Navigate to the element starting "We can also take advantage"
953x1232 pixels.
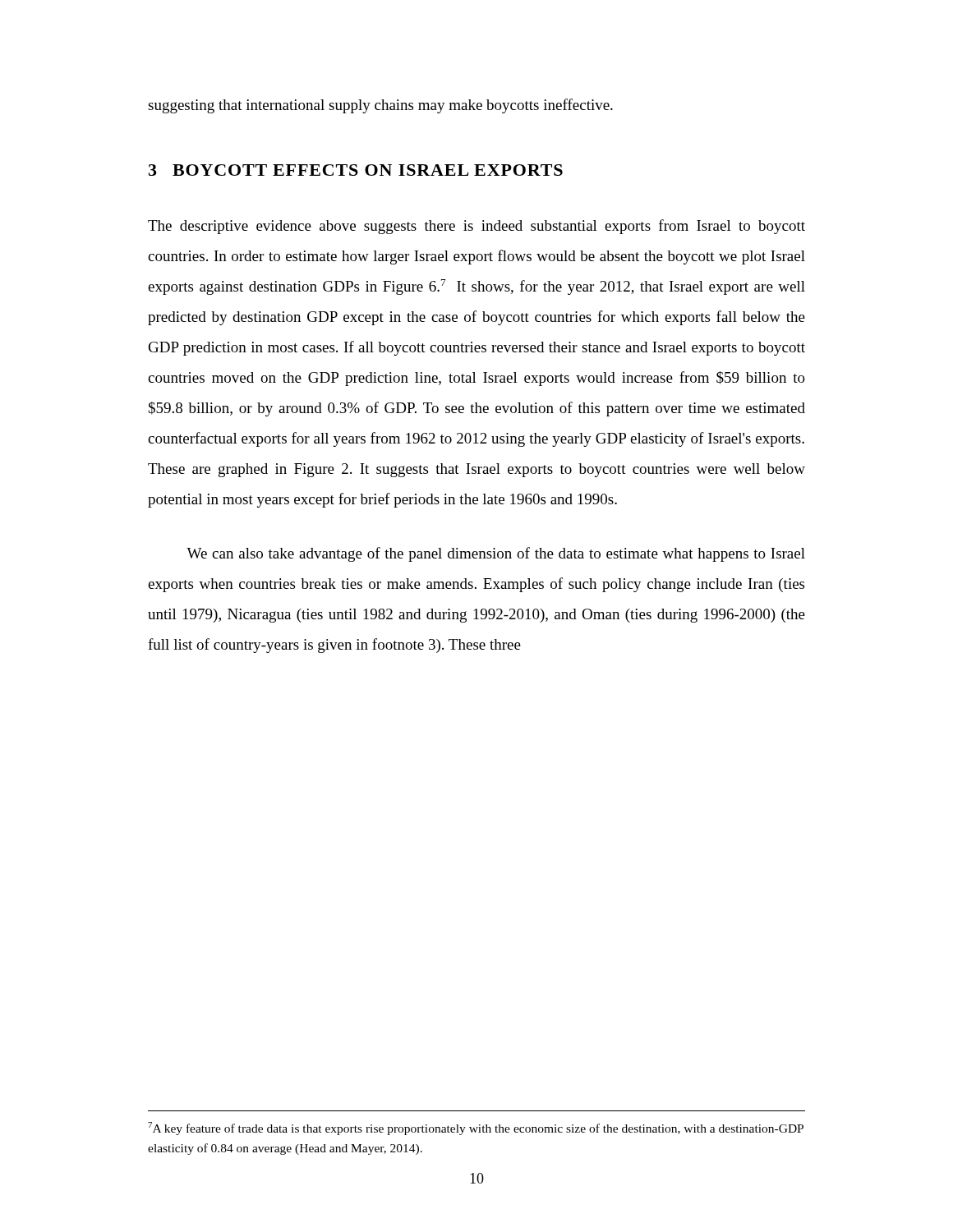pyautogui.click(x=476, y=598)
